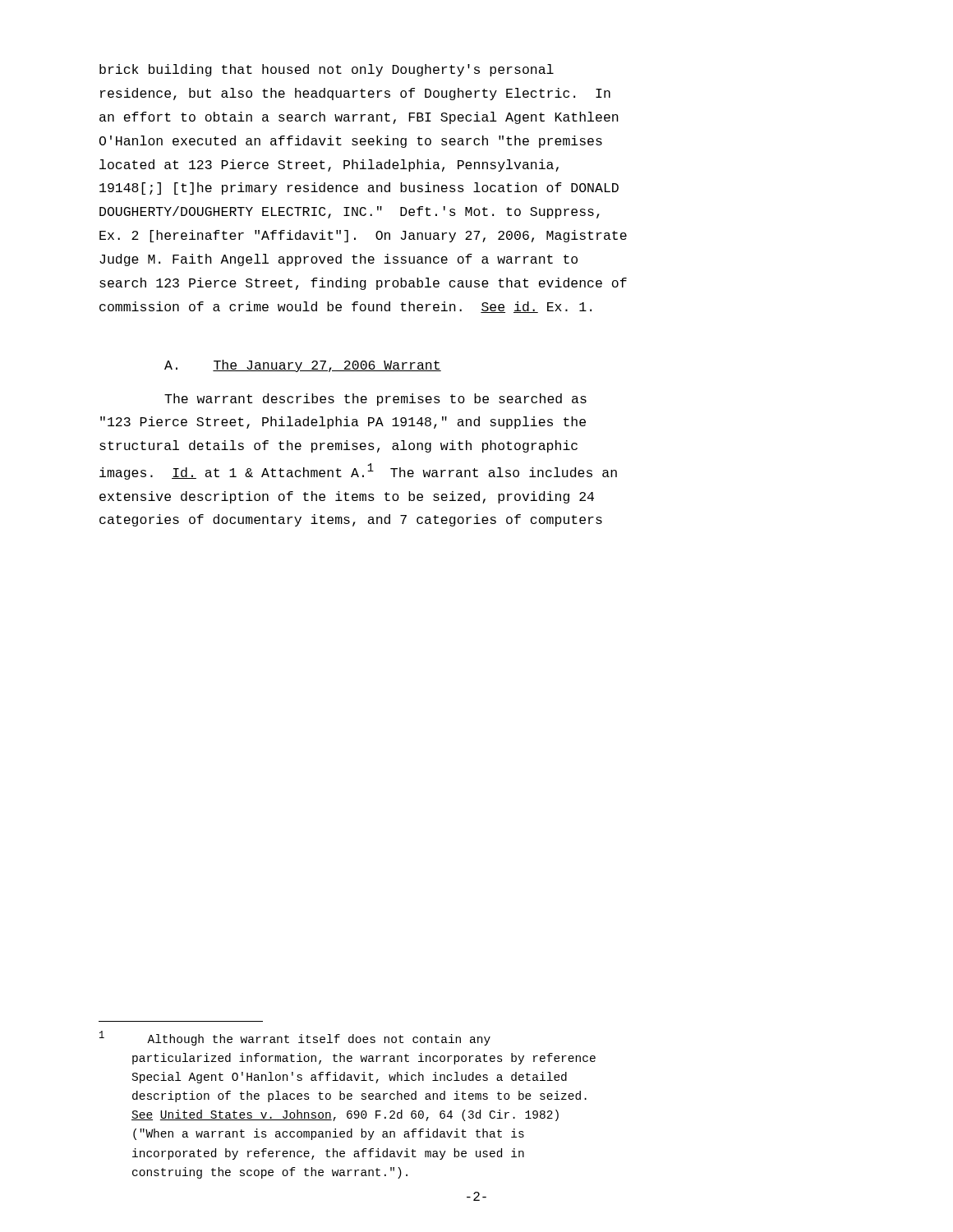Image resolution: width=953 pixels, height=1232 pixels.
Task: Locate the text starting "The warrant describes the premises to be searched"
Action: 358,460
